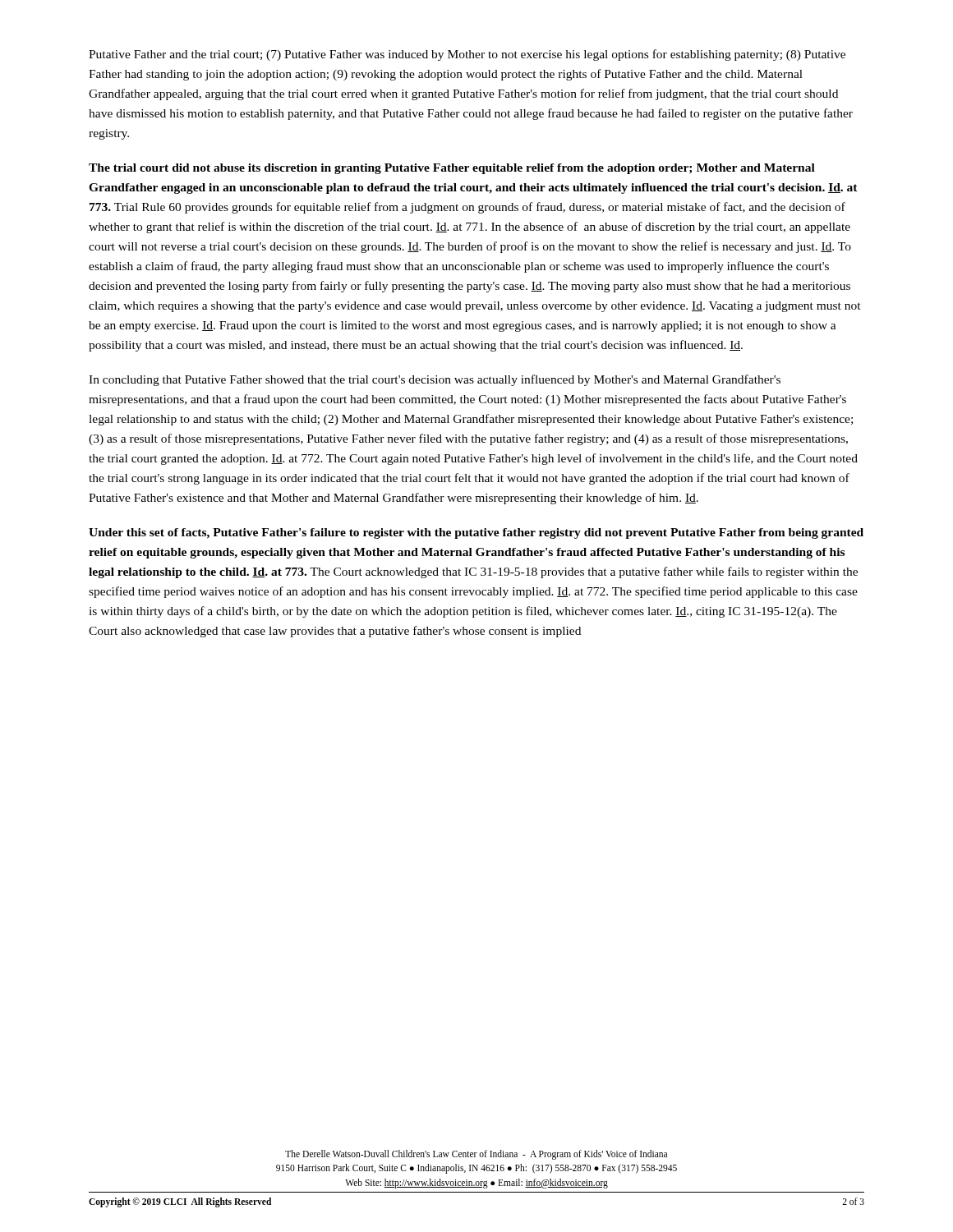Locate the region starting "The trial court did not abuse its discretion"
Screen dimensions: 1232x953
pos(475,256)
